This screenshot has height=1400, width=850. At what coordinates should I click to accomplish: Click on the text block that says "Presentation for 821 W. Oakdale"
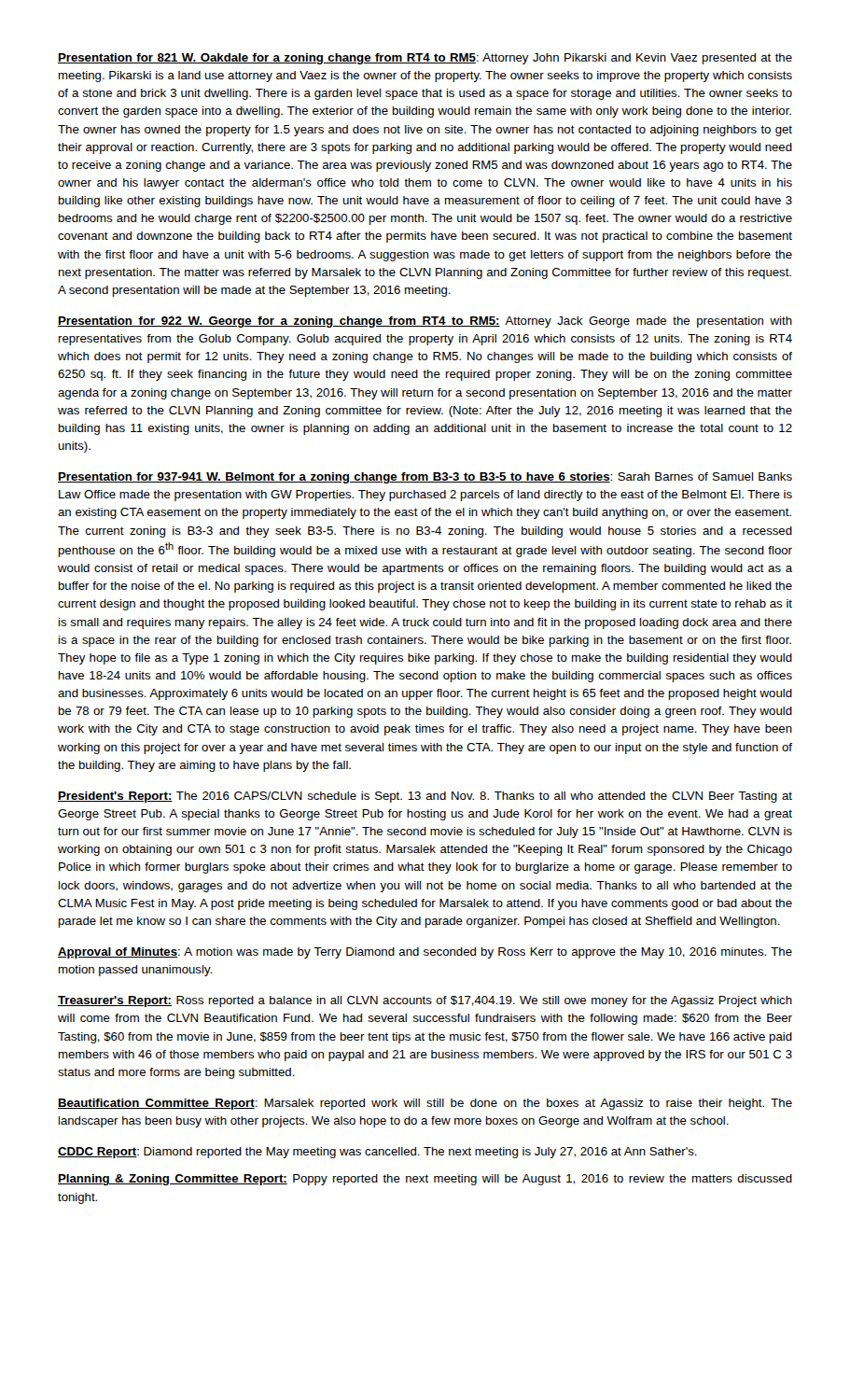coord(425,174)
